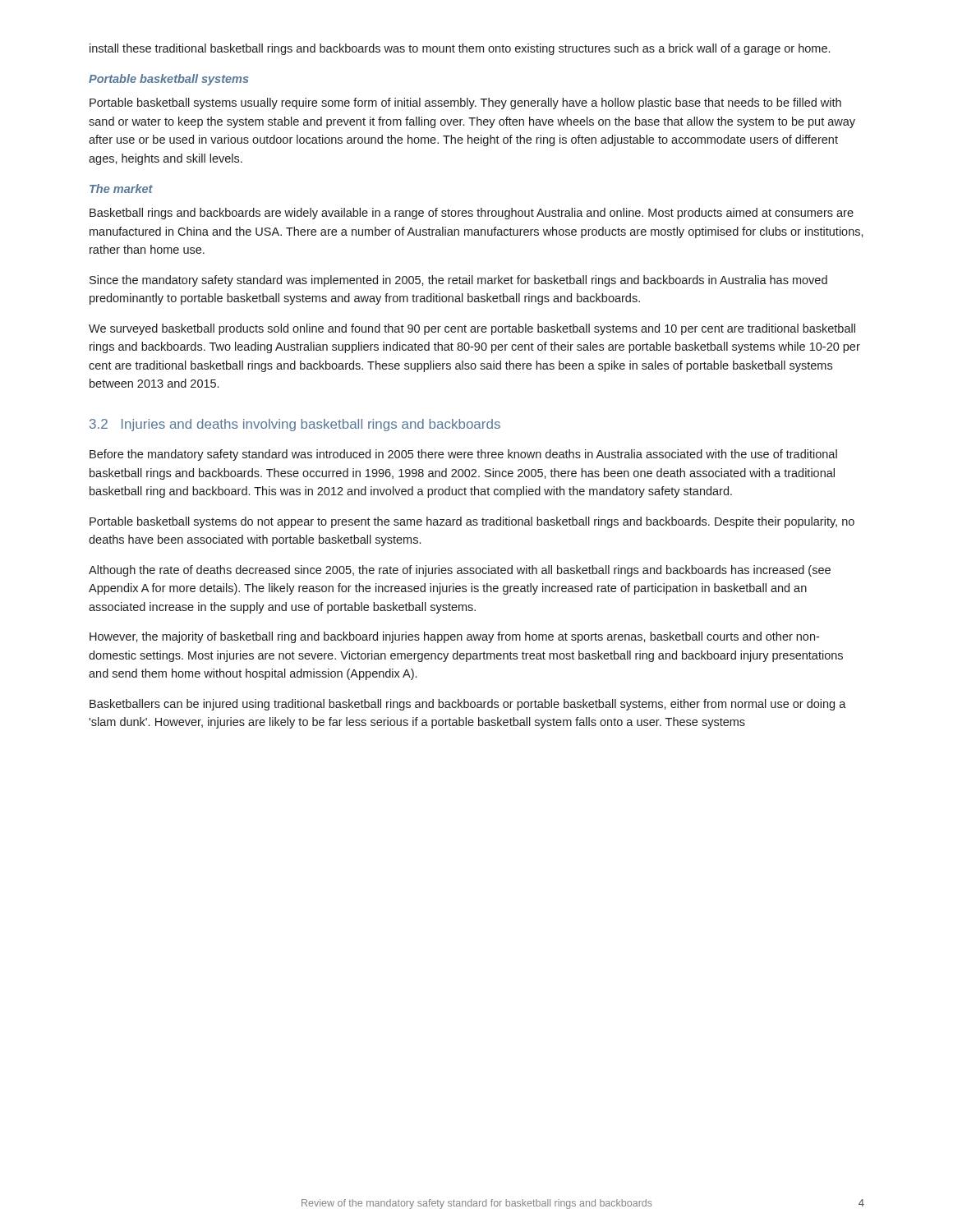This screenshot has width=953, height=1232.
Task: Select the text block that says "We surveyed basketball products"
Action: pyautogui.click(x=474, y=356)
